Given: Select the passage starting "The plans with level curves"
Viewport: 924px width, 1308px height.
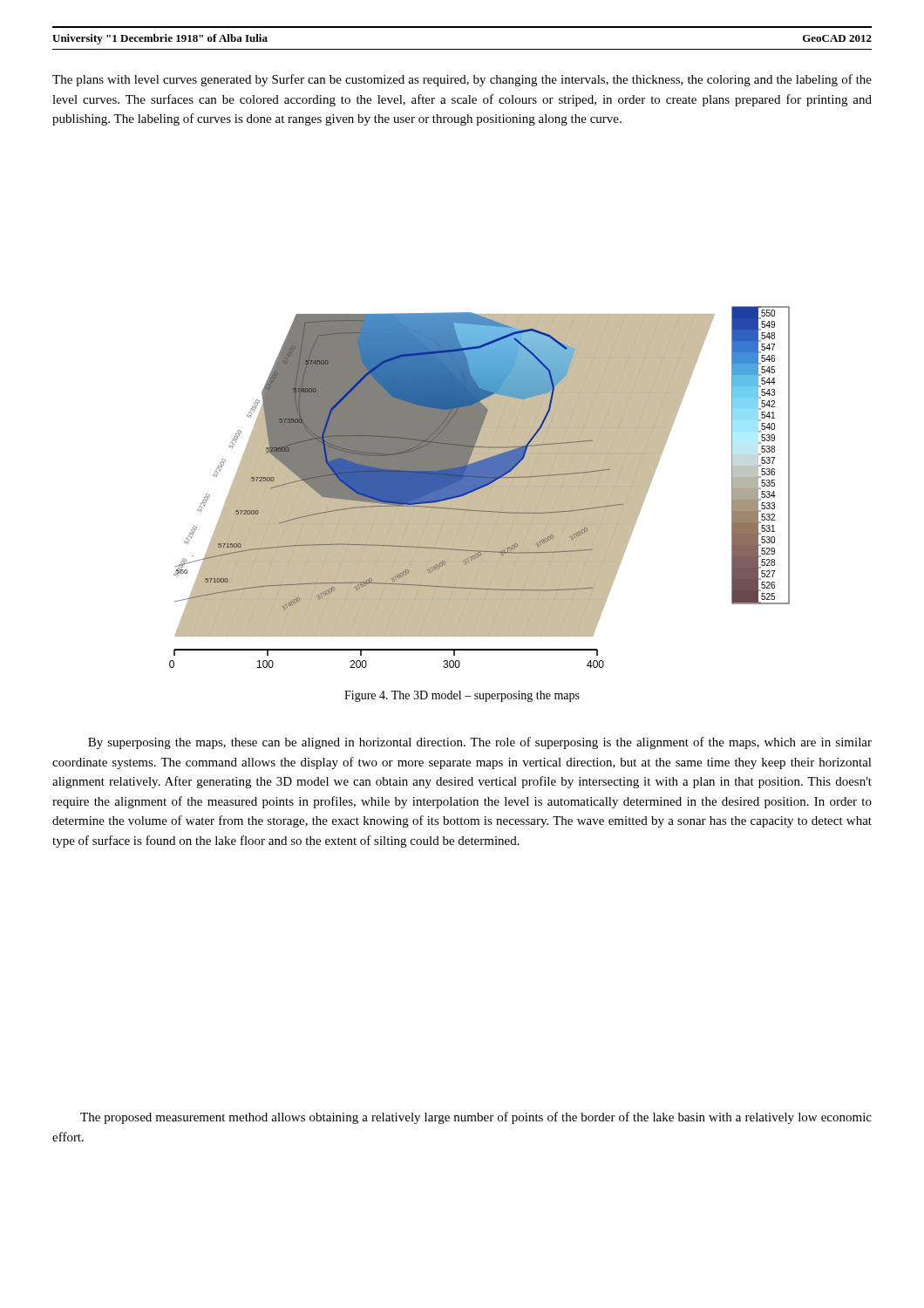Looking at the screenshot, I should [462, 99].
